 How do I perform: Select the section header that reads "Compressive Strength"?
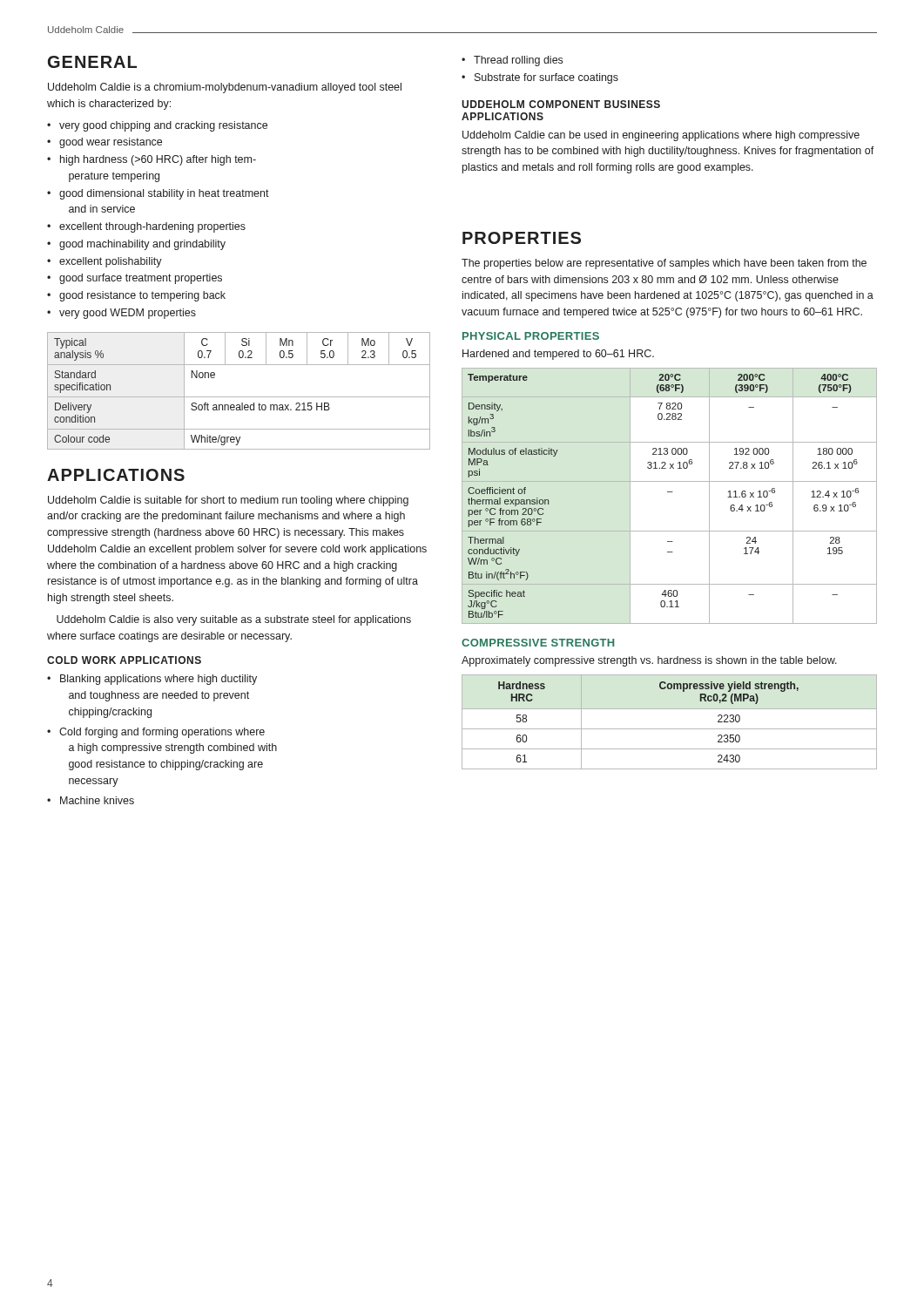[x=538, y=643]
